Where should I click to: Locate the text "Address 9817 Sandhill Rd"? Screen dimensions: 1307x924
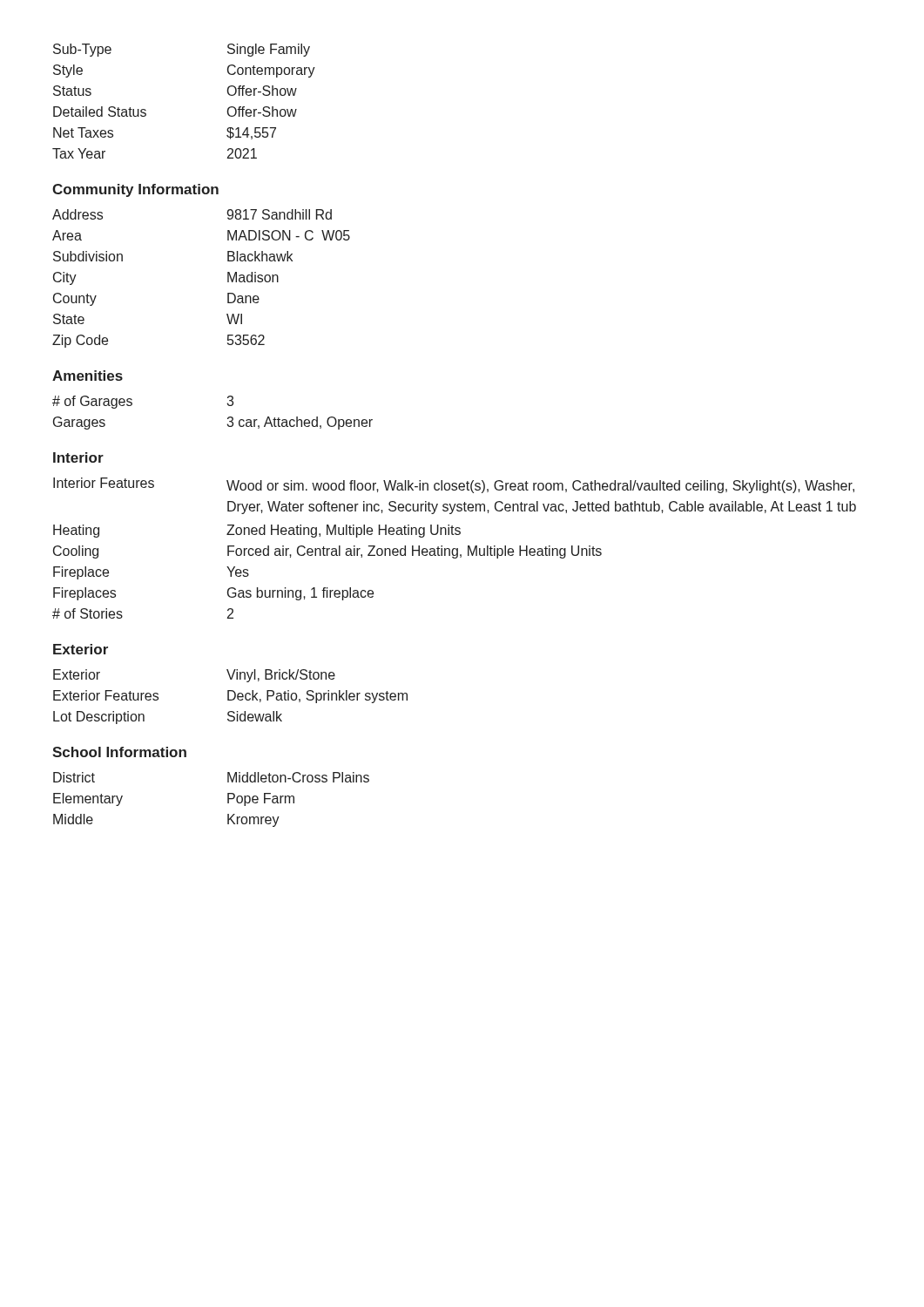pyautogui.click(x=74, y=213)
